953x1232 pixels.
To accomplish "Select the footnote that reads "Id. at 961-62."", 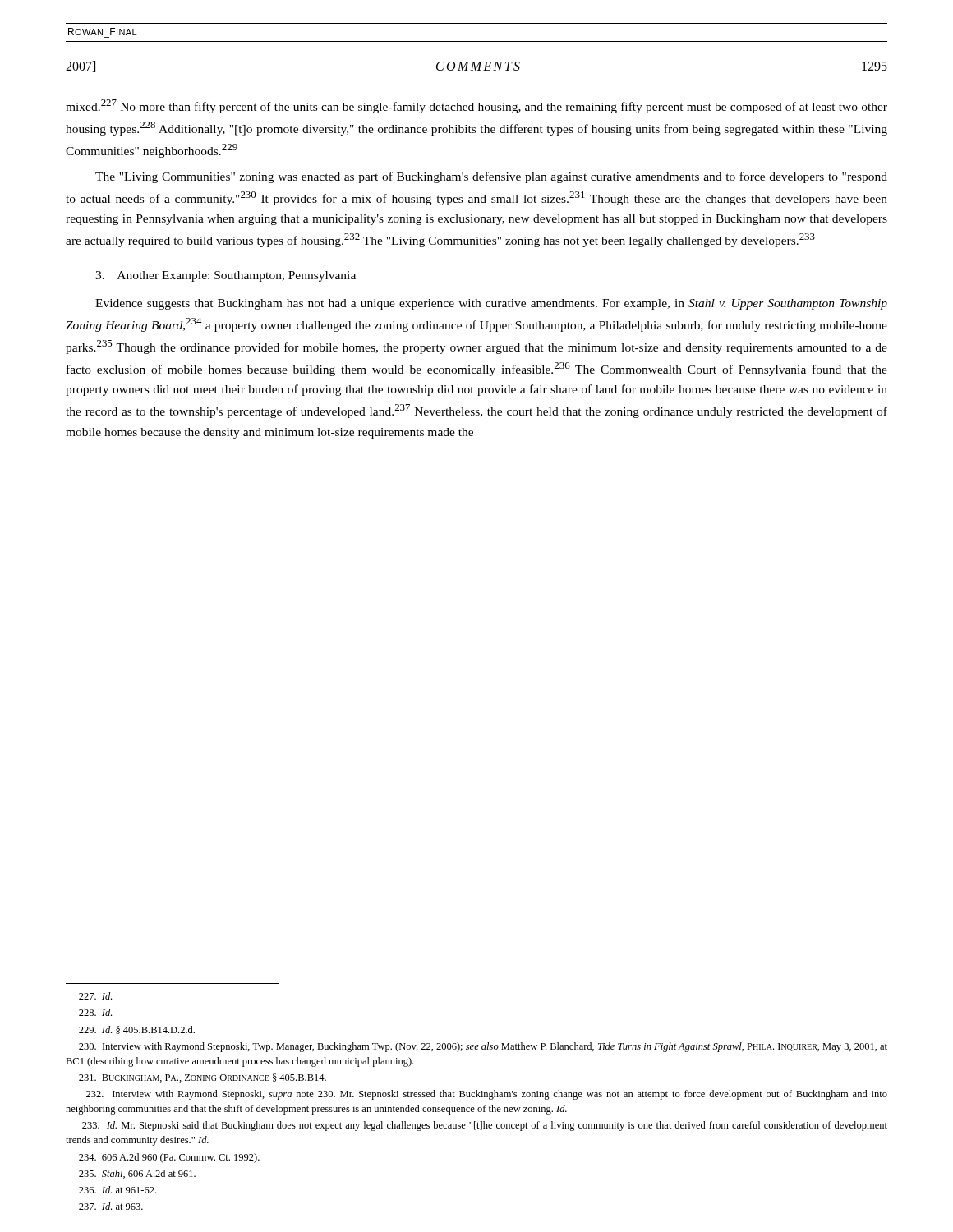I will [x=111, y=1190].
